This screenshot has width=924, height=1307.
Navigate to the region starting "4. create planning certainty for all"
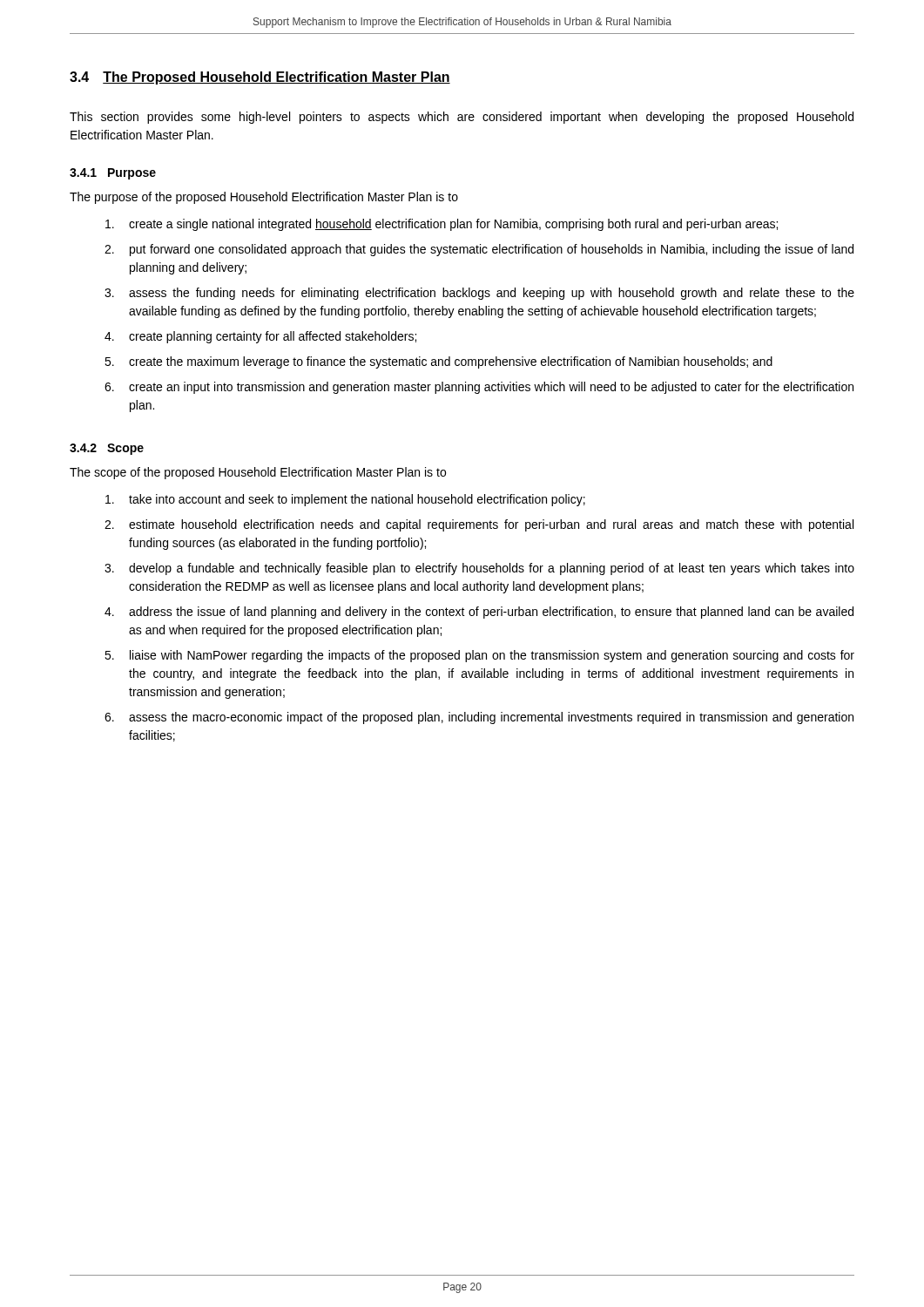point(260,337)
